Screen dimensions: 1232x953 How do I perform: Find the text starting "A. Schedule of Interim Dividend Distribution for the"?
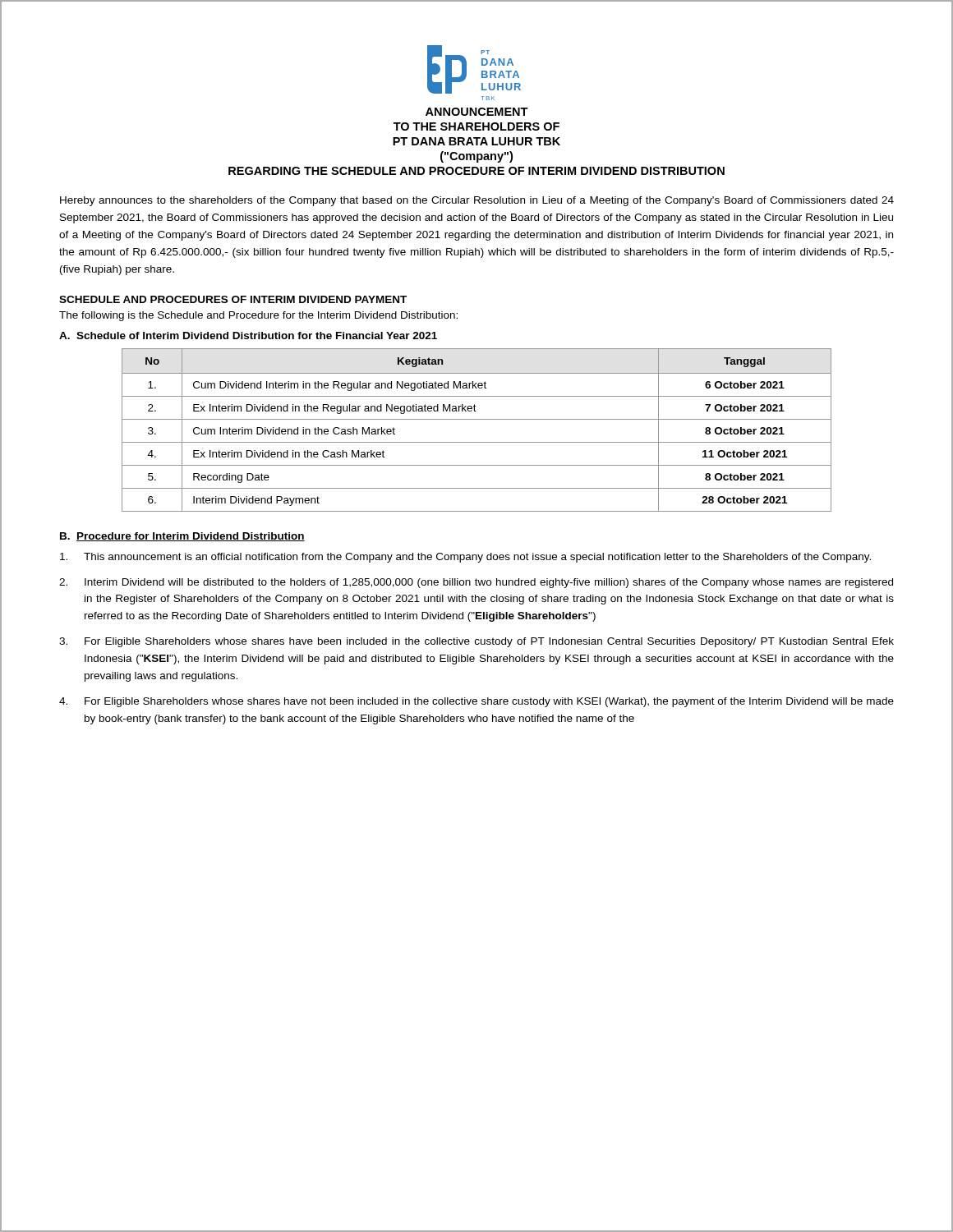[248, 335]
